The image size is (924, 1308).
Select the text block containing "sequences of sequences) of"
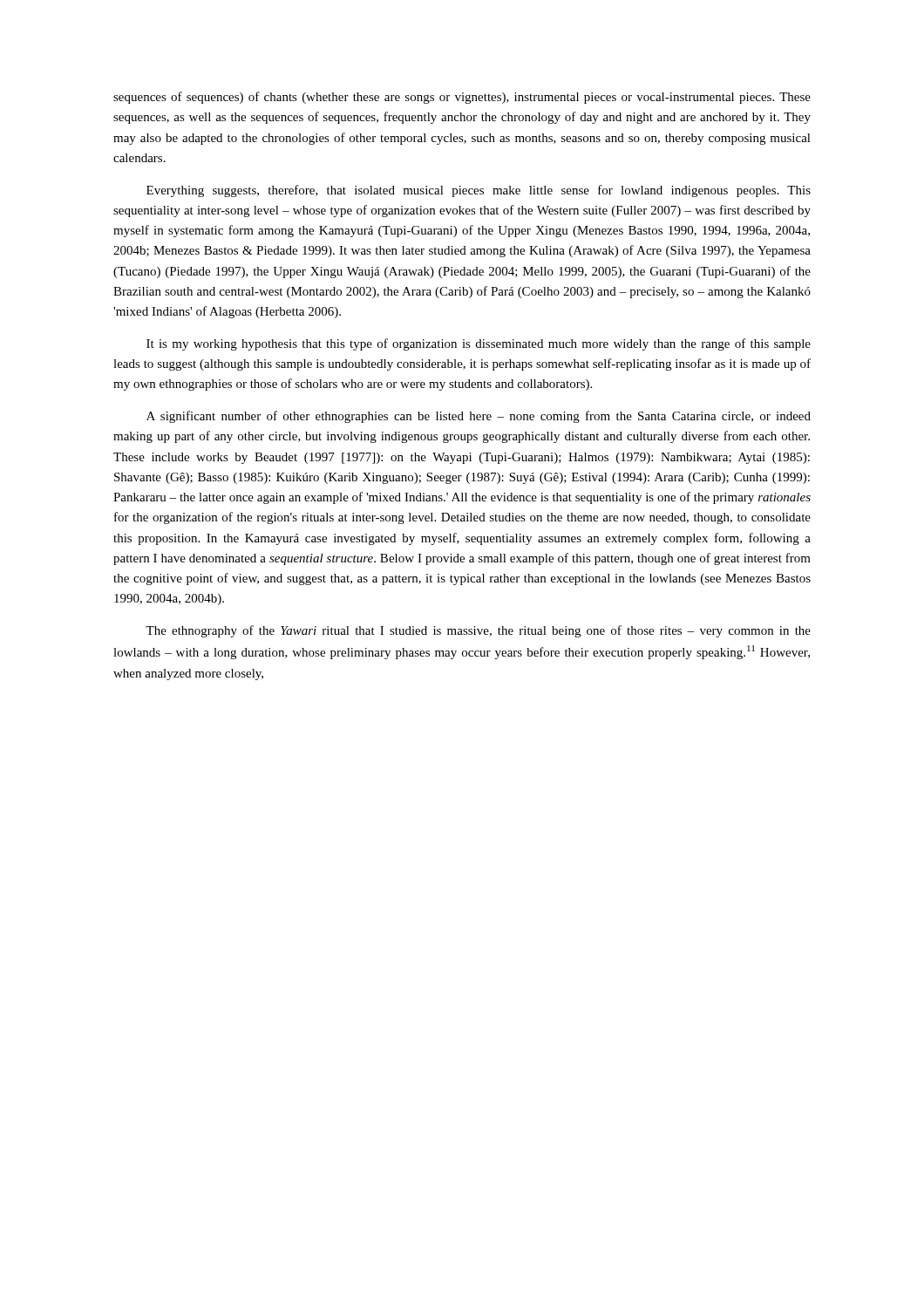(x=462, y=385)
